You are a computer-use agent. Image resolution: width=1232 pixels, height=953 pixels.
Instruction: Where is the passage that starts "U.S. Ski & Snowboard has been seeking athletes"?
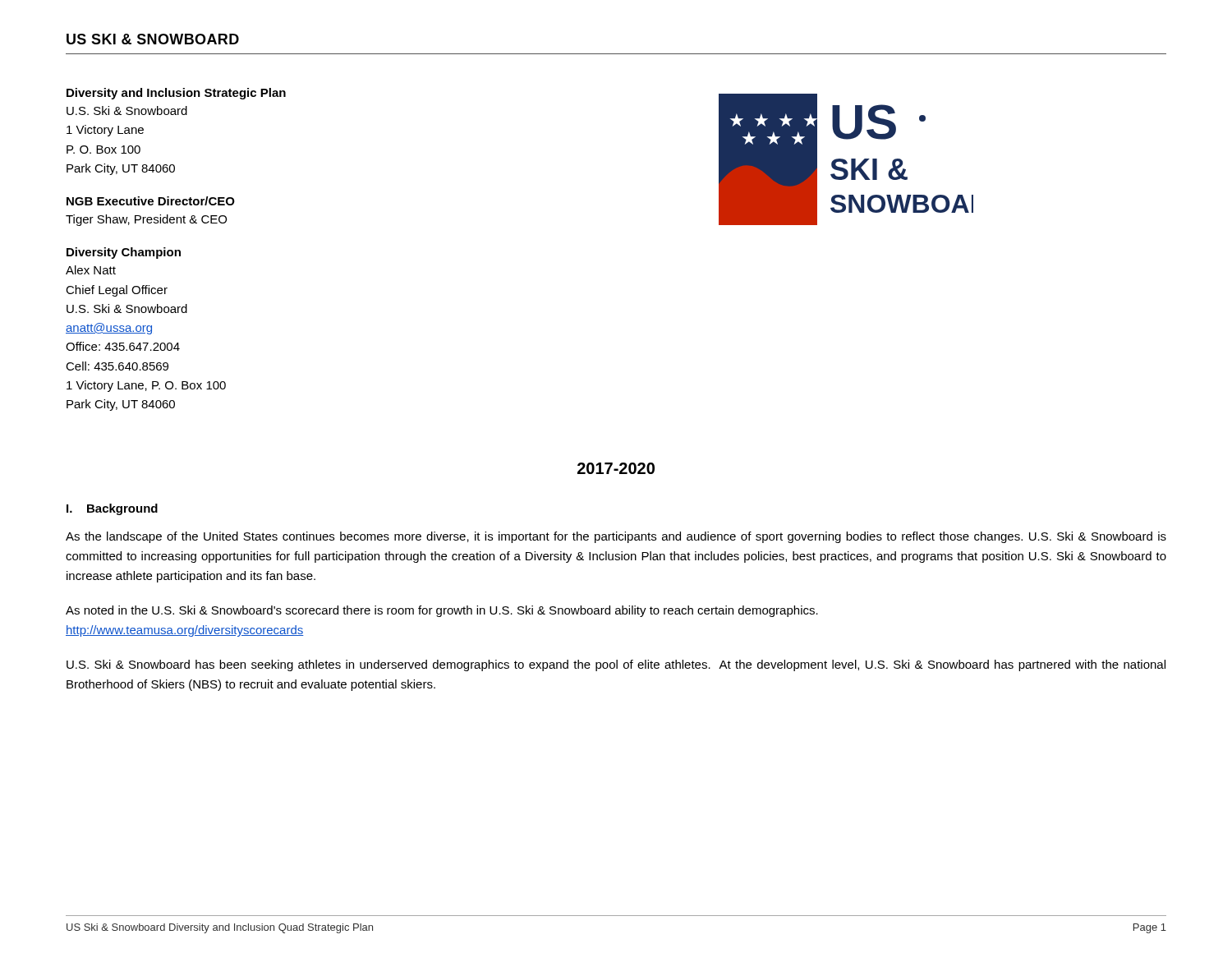click(x=616, y=674)
